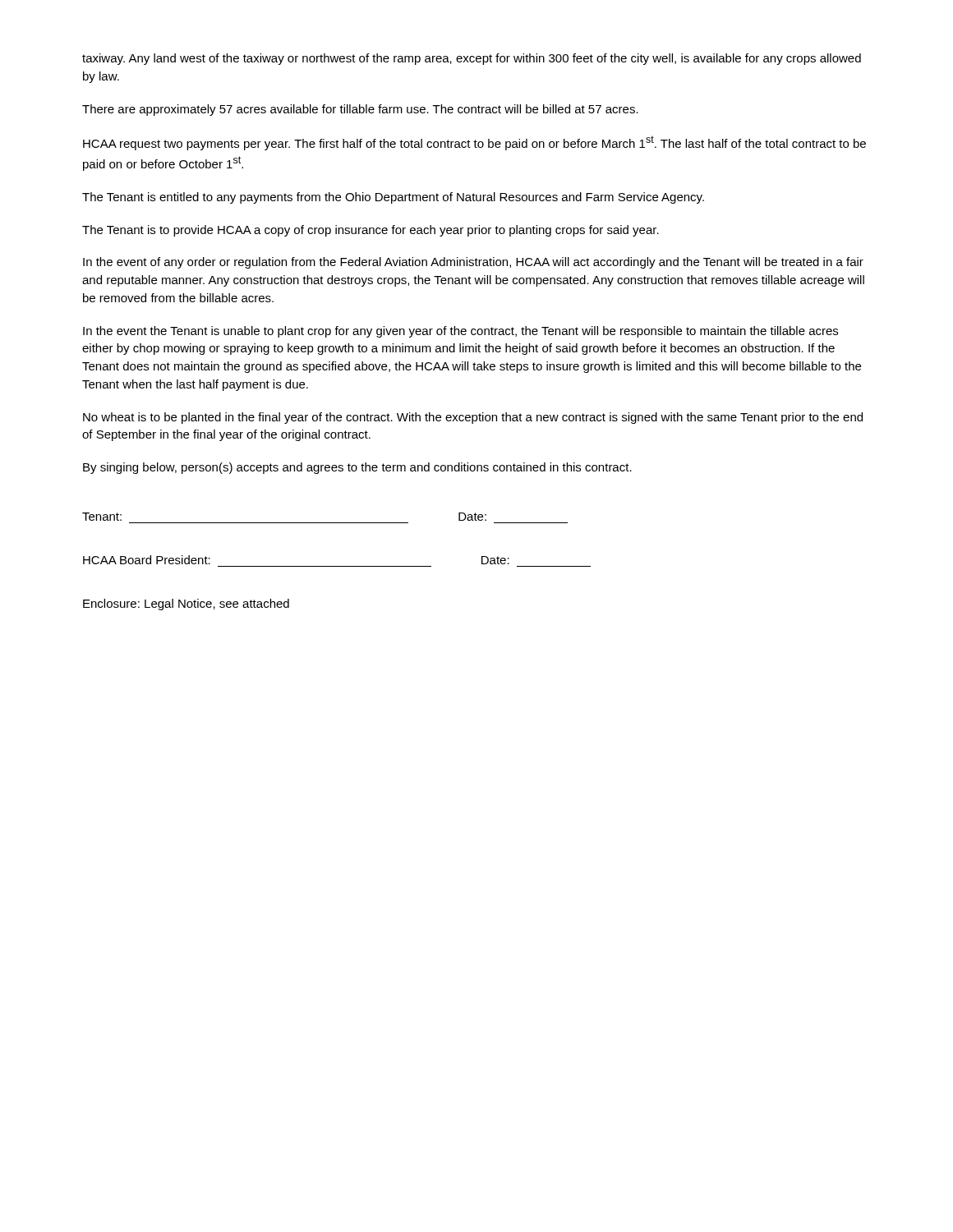This screenshot has width=953, height=1232.
Task: Select the text that reads "HCAA Board President: Date:"
Action: tap(336, 560)
